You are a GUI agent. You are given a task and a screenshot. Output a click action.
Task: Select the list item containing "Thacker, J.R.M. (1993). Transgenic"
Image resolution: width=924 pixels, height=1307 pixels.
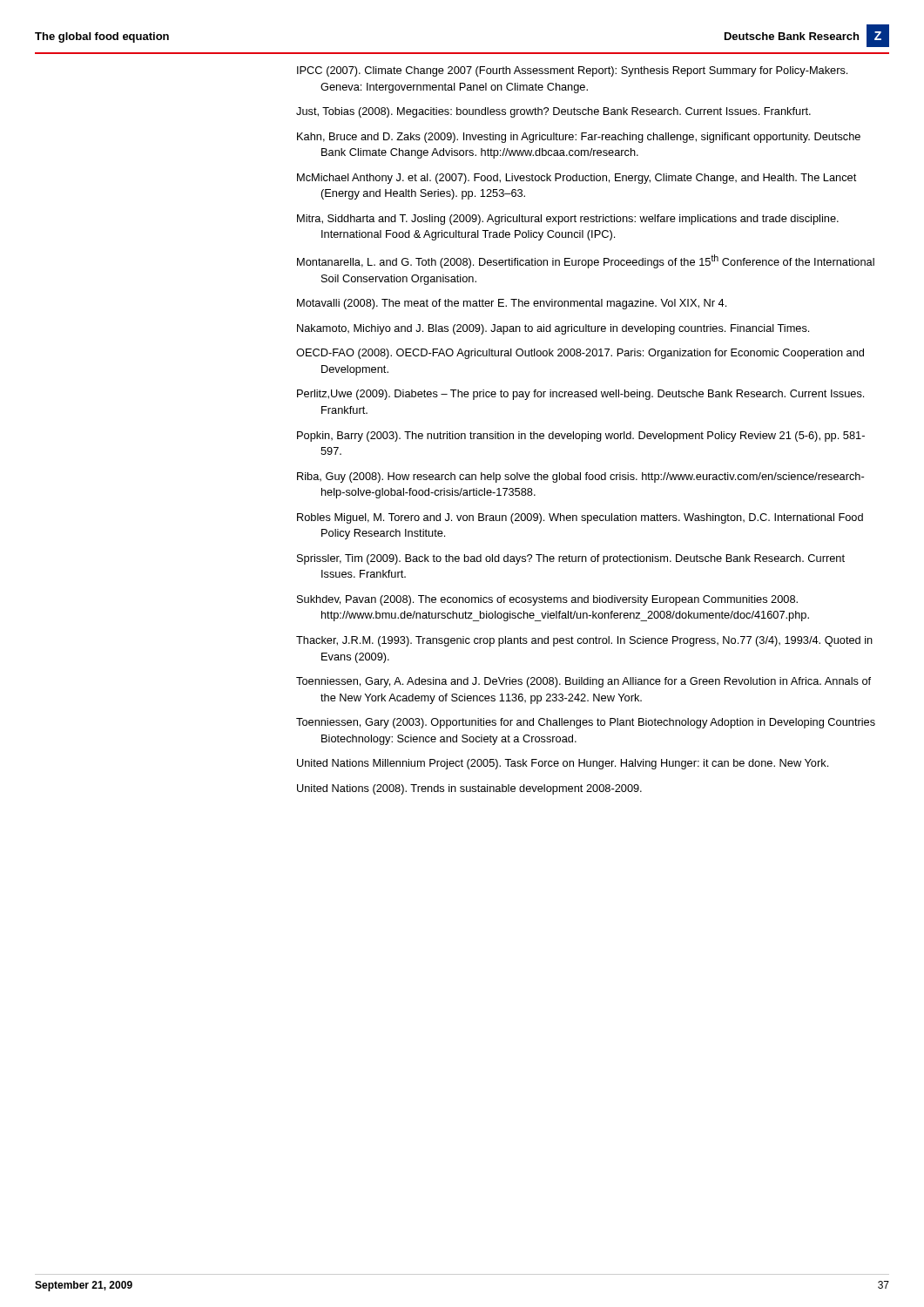(584, 648)
